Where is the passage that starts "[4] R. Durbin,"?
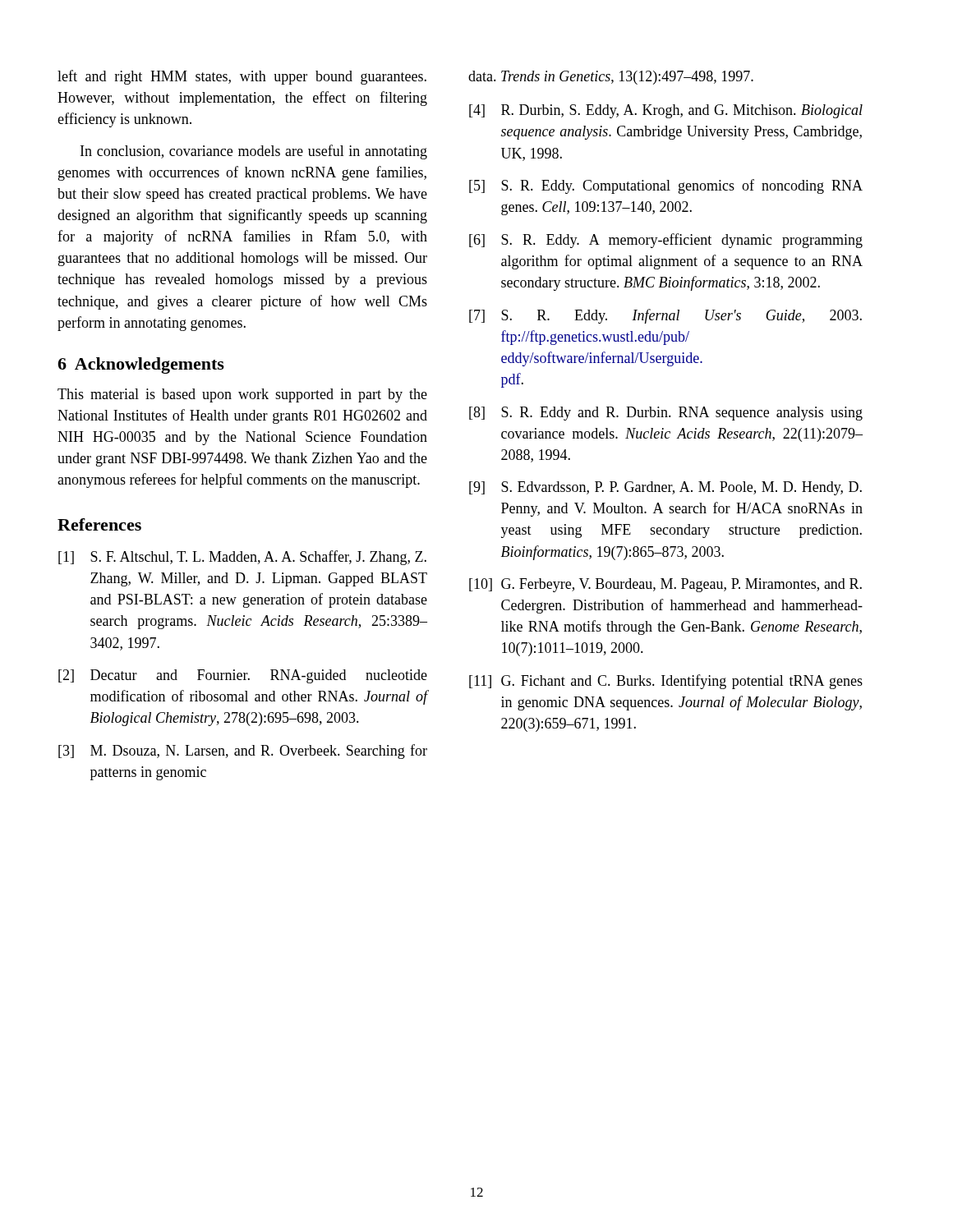Viewport: 953px width, 1232px height. click(x=665, y=132)
